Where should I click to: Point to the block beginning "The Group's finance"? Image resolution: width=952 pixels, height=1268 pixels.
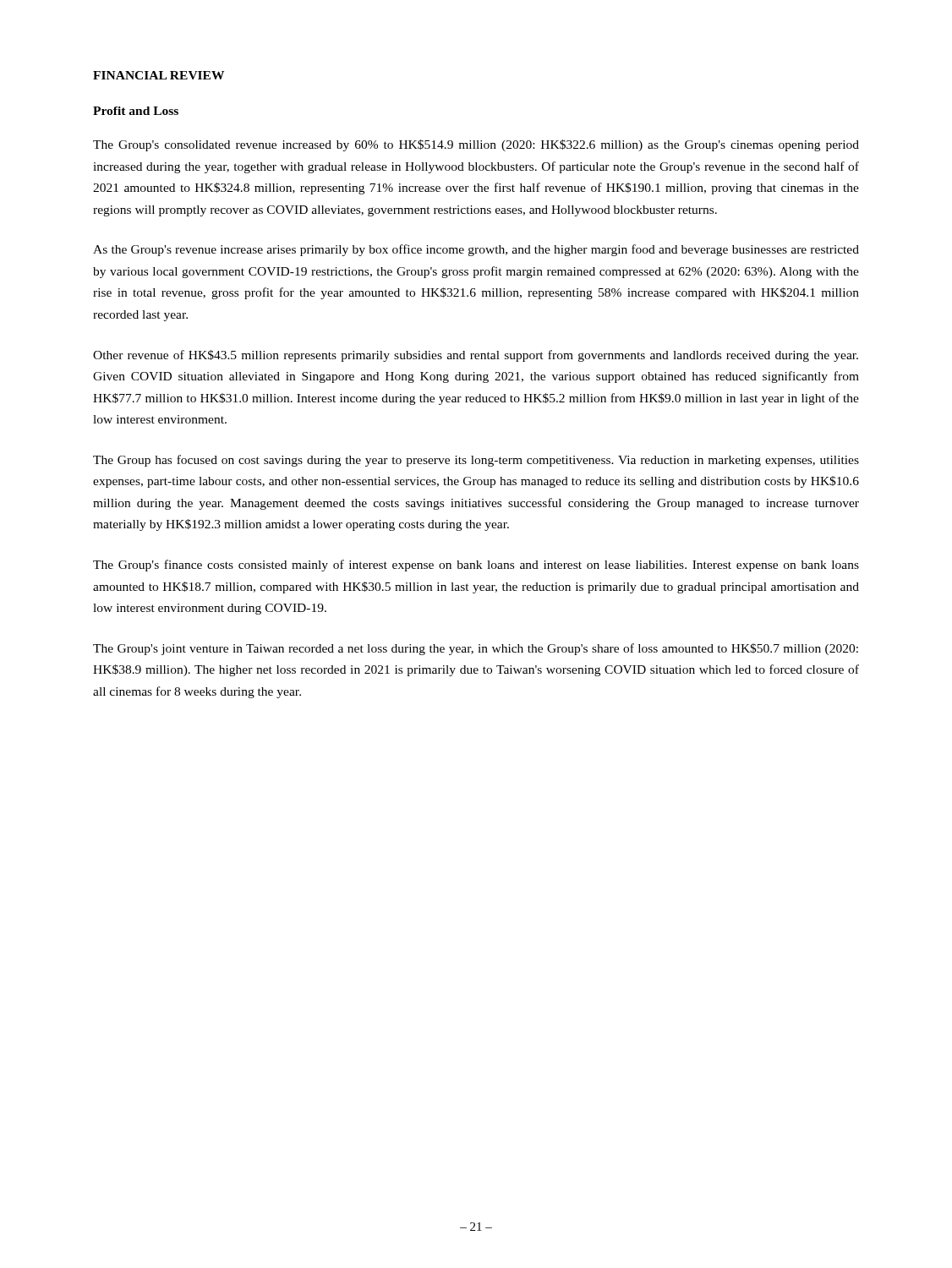click(476, 586)
